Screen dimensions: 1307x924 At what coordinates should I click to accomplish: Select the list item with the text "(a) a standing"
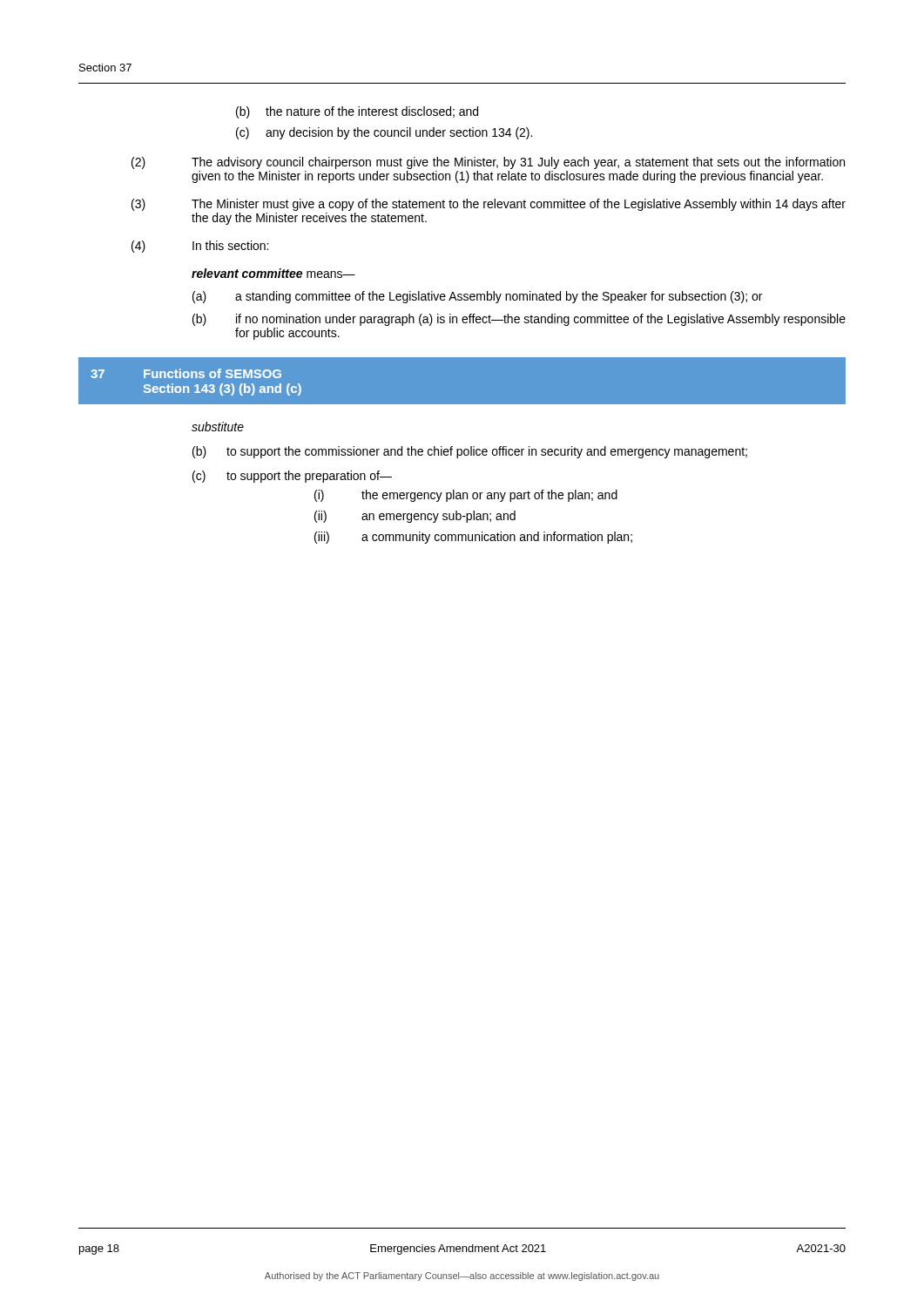pos(519,296)
